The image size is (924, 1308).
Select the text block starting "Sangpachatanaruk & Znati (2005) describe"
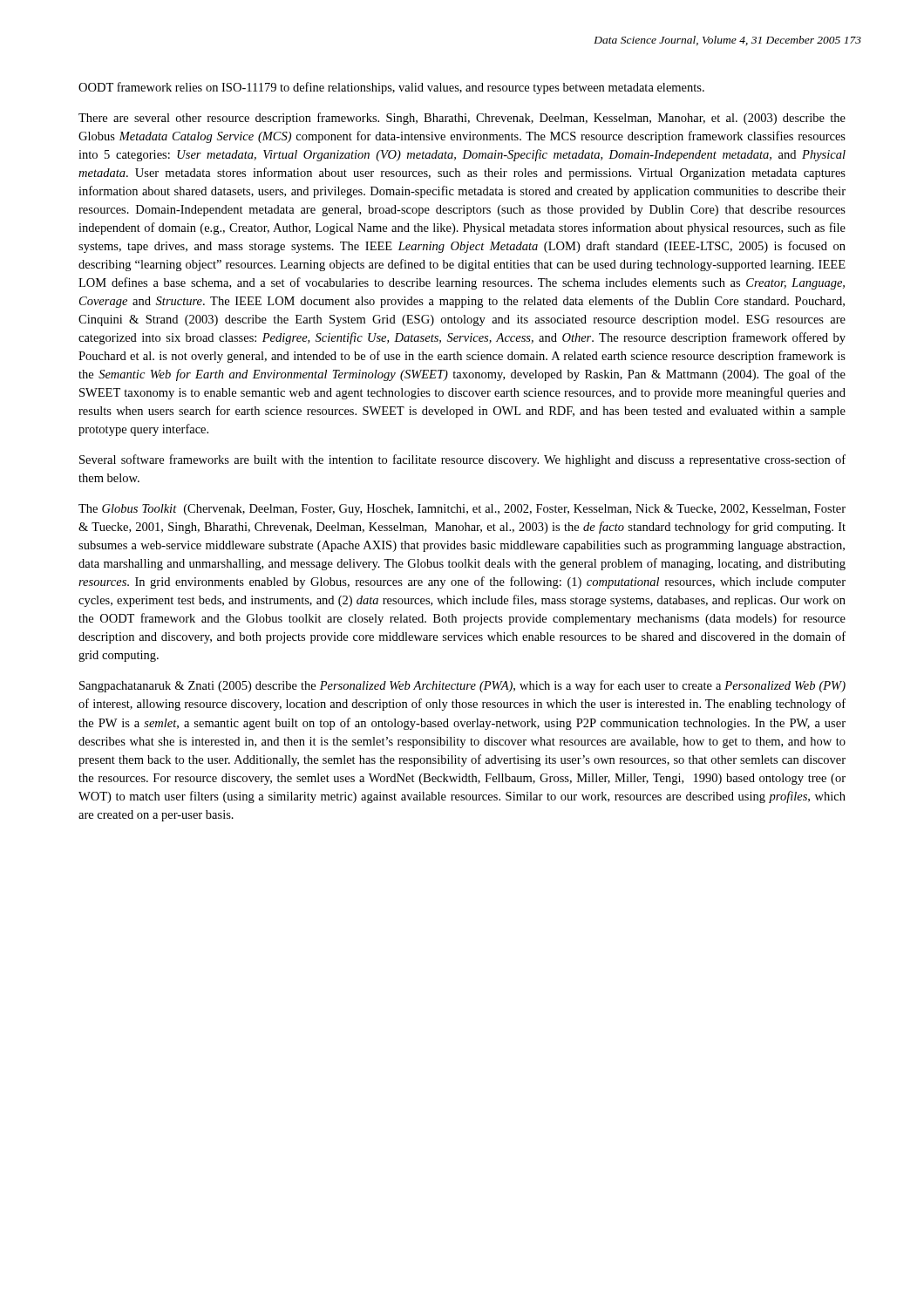click(462, 750)
